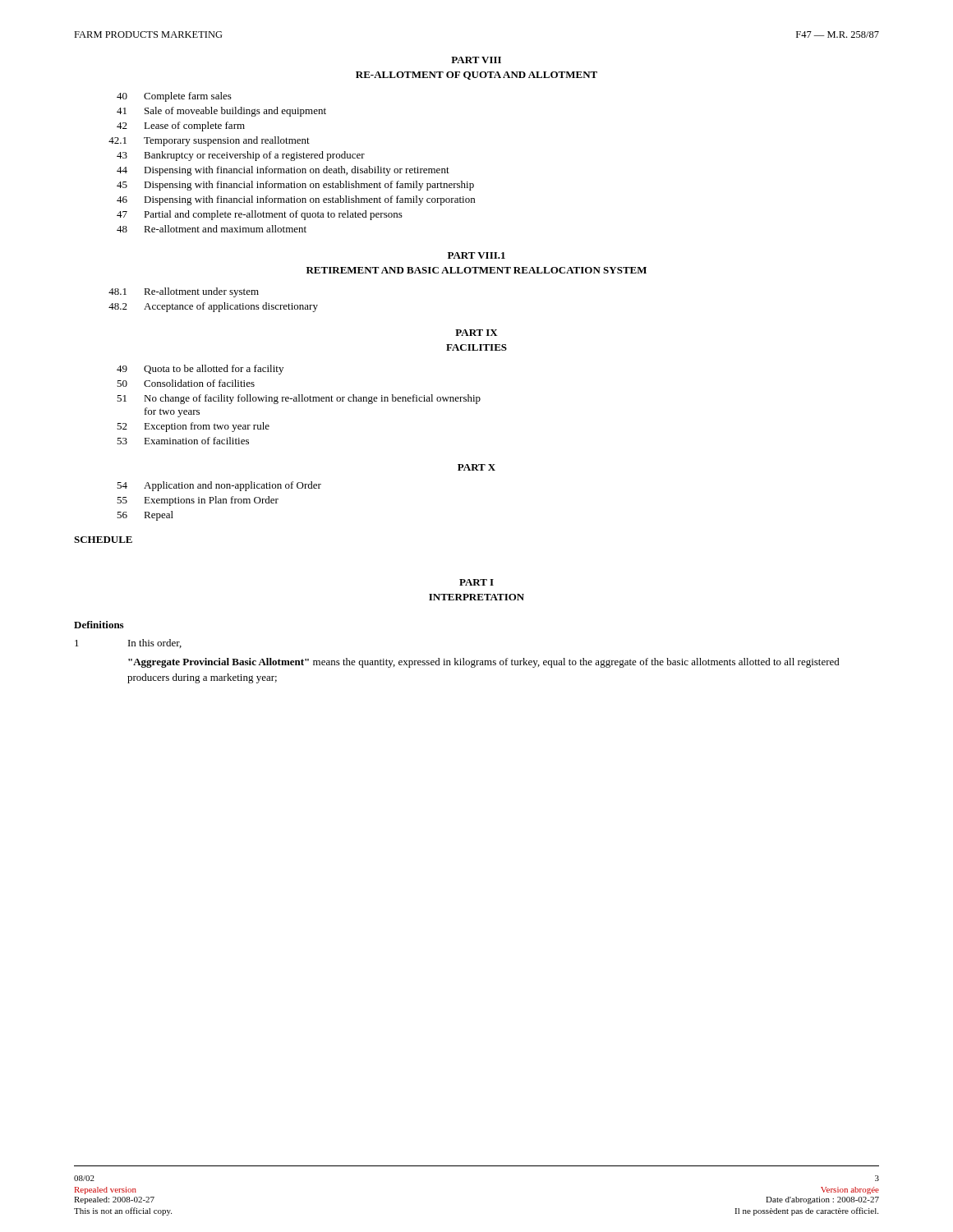
Task: Point to "56 Repeal"
Action: pyautogui.click(x=145, y=516)
